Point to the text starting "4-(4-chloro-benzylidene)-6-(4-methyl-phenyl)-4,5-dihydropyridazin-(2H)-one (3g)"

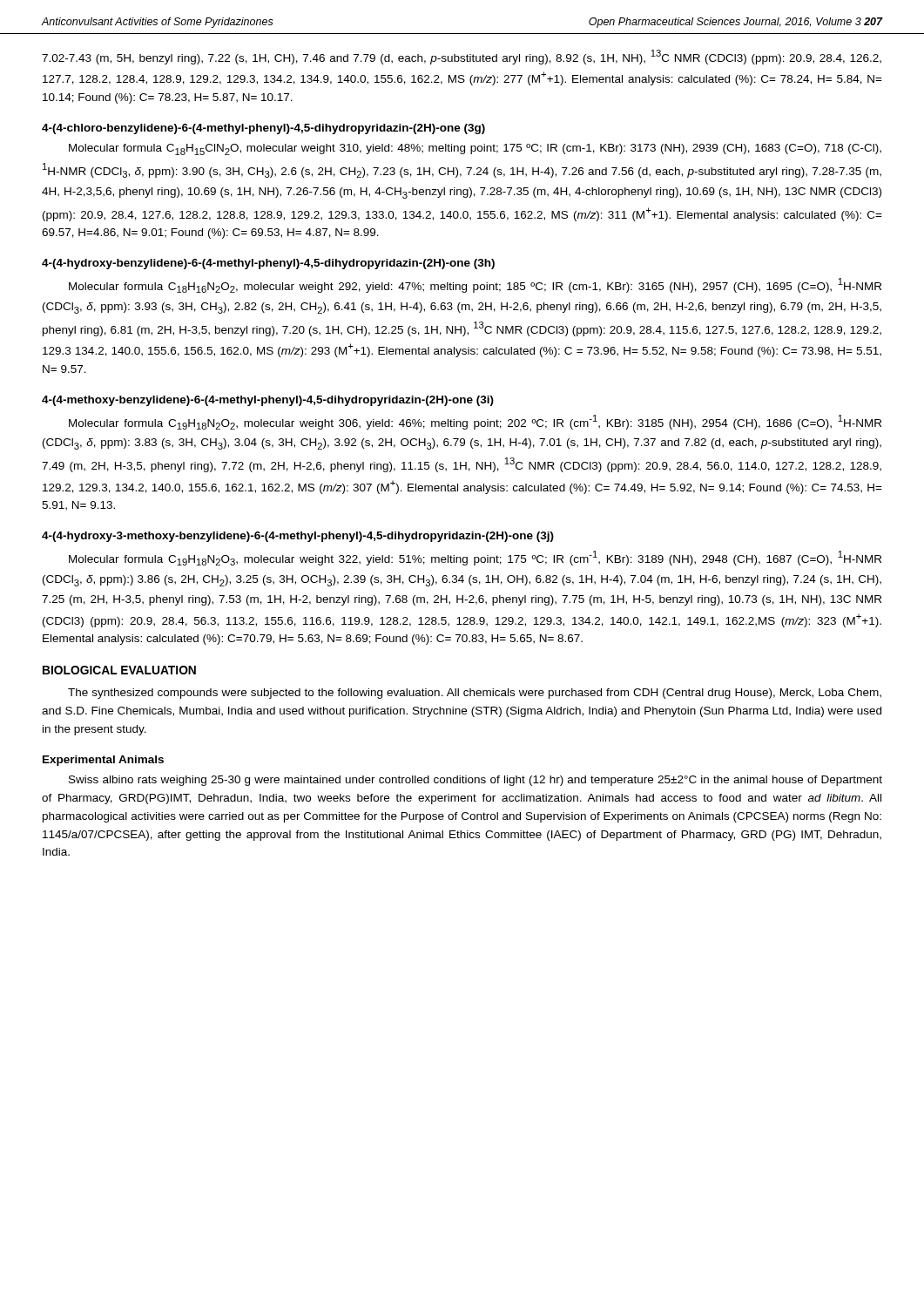click(x=264, y=127)
